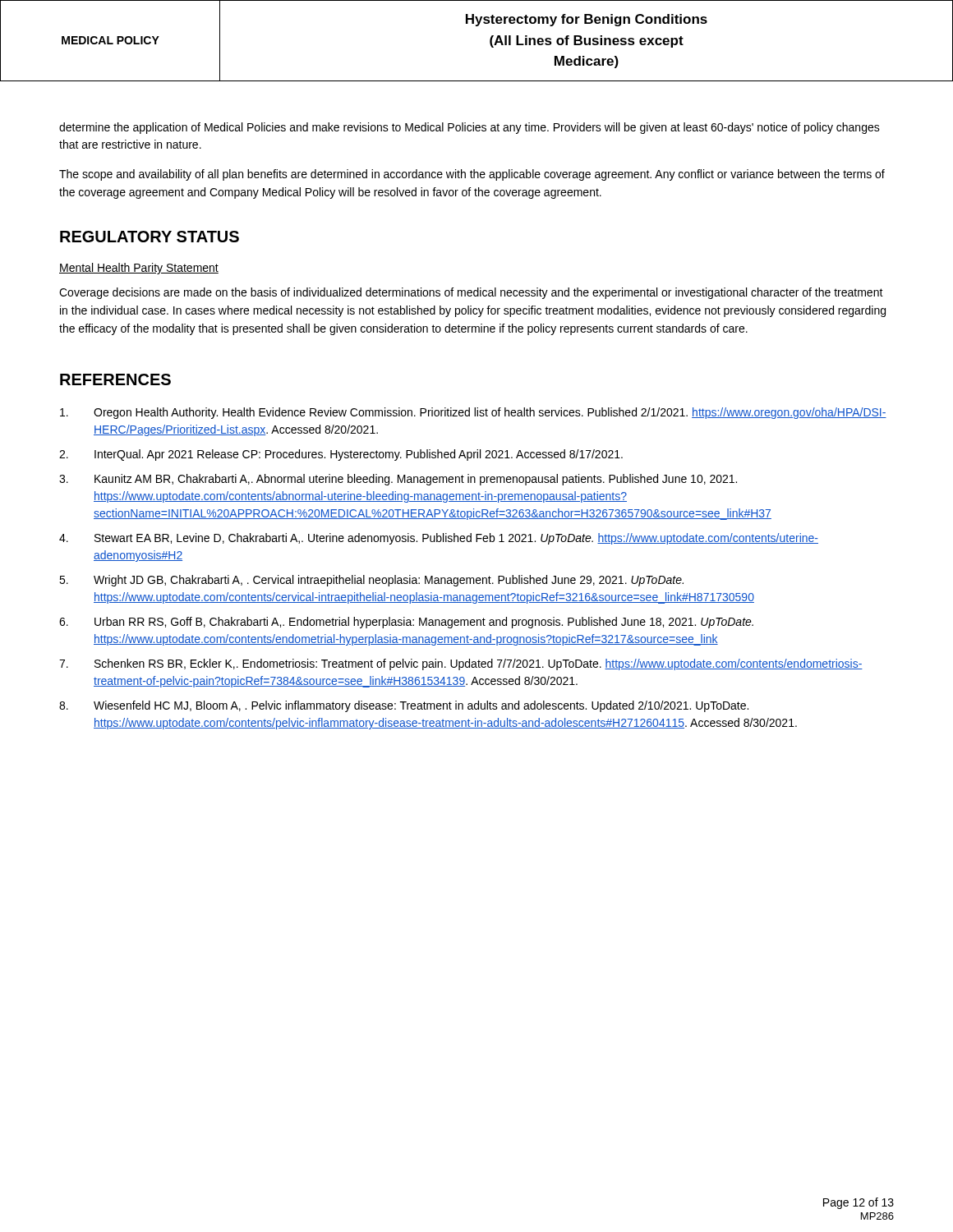Click the passage that begins "4. Stewart EA BR, Levine"
The image size is (953, 1232).
coord(476,547)
